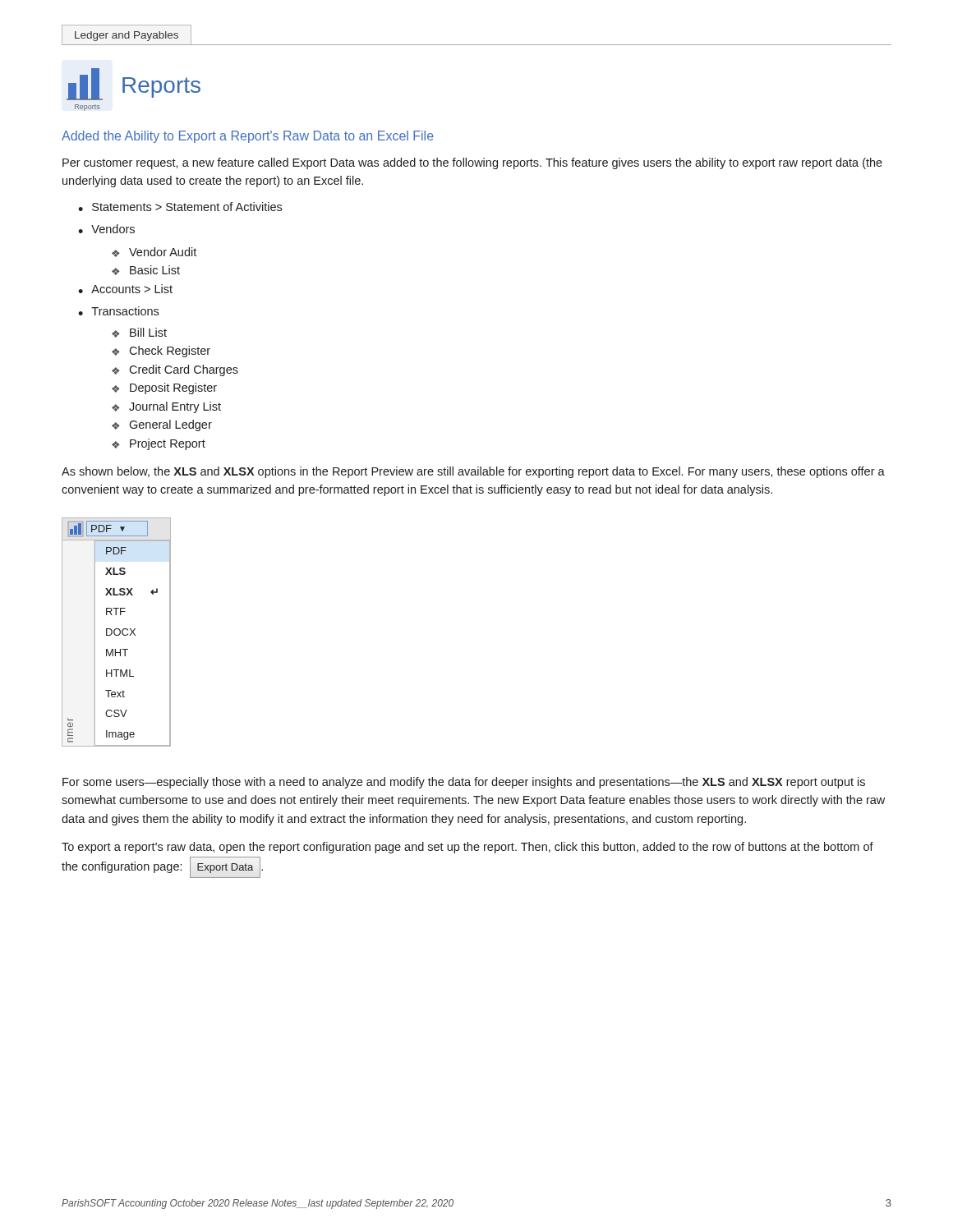The width and height of the screenshot is (953, 1232).
Task: Locate the list item that reads "❖Bill List"
Action: tap(139, 334)
